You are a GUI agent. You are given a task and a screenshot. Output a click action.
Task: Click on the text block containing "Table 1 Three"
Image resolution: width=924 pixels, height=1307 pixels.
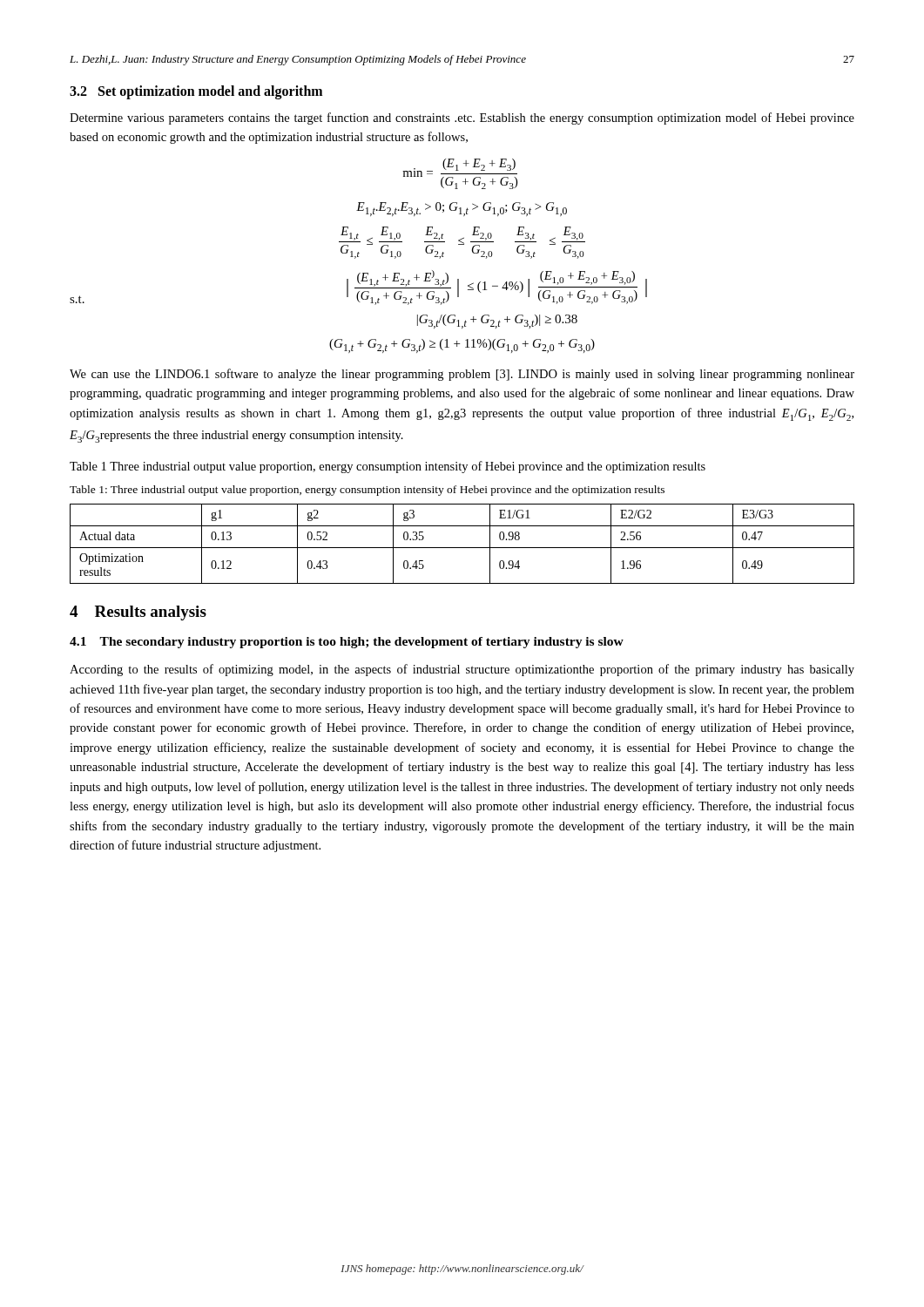(x=388, y=466)
